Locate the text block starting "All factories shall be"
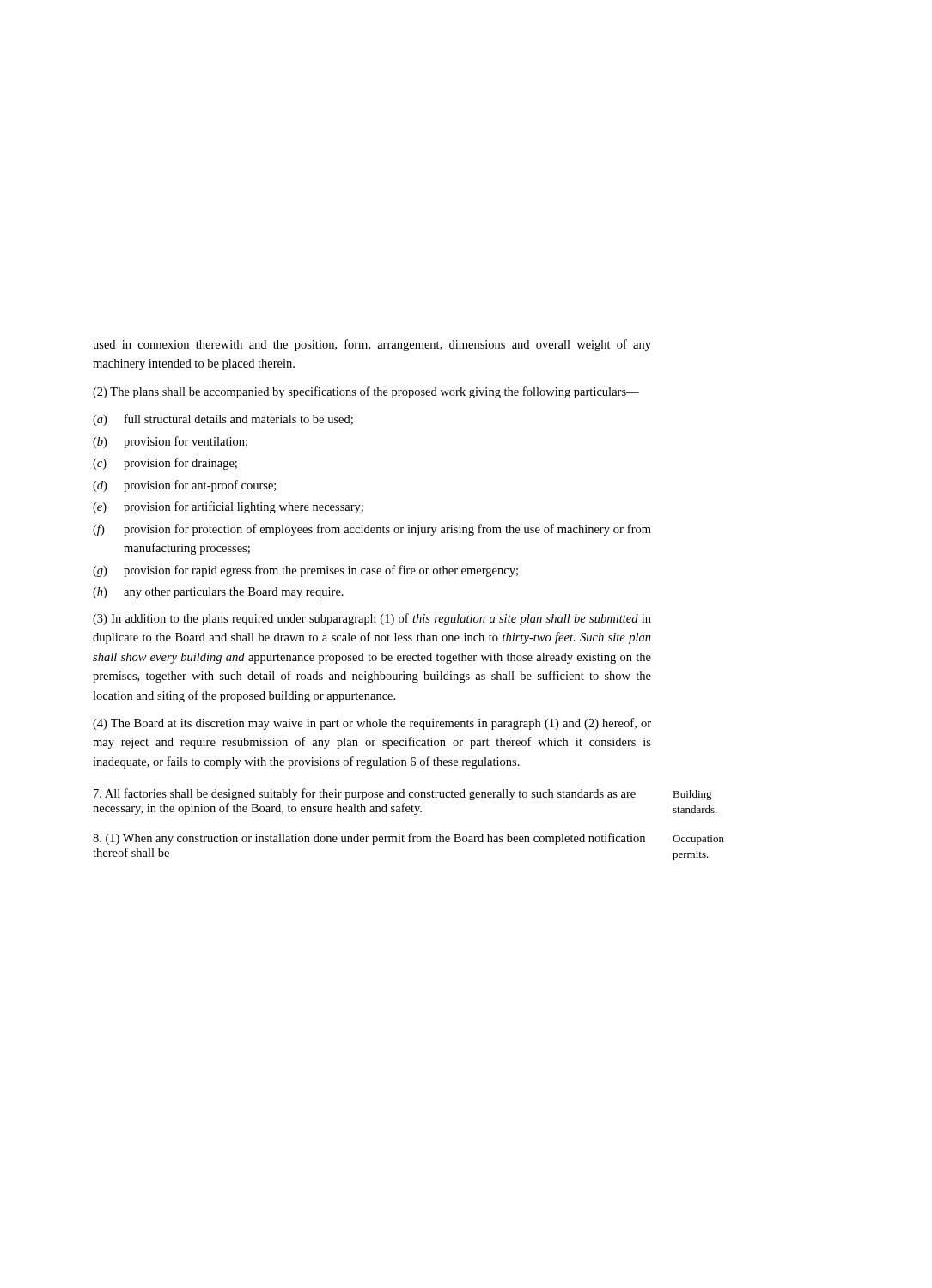 click(x=372, y=801)
